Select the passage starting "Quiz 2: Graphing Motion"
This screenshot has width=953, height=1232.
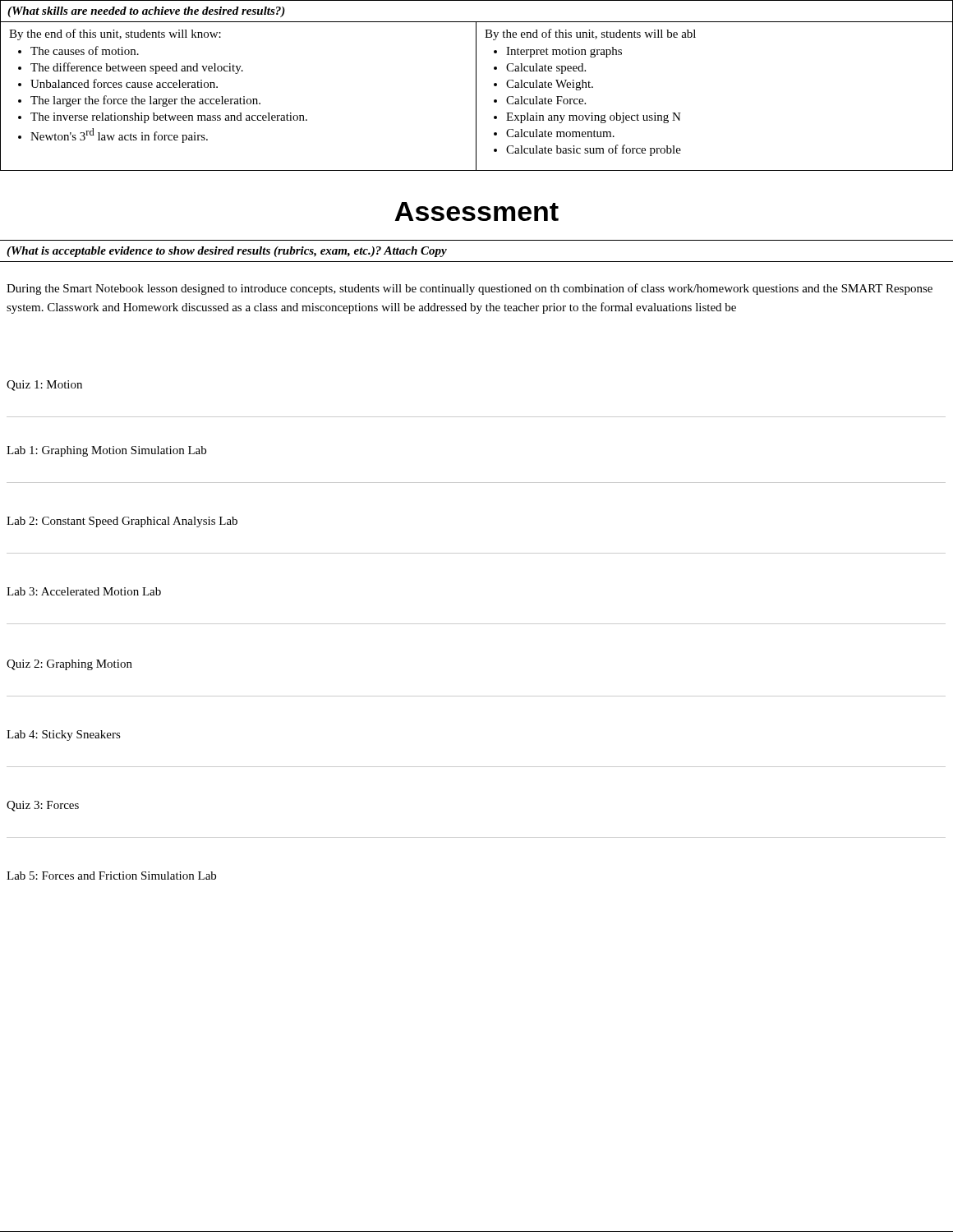(69, 664)
